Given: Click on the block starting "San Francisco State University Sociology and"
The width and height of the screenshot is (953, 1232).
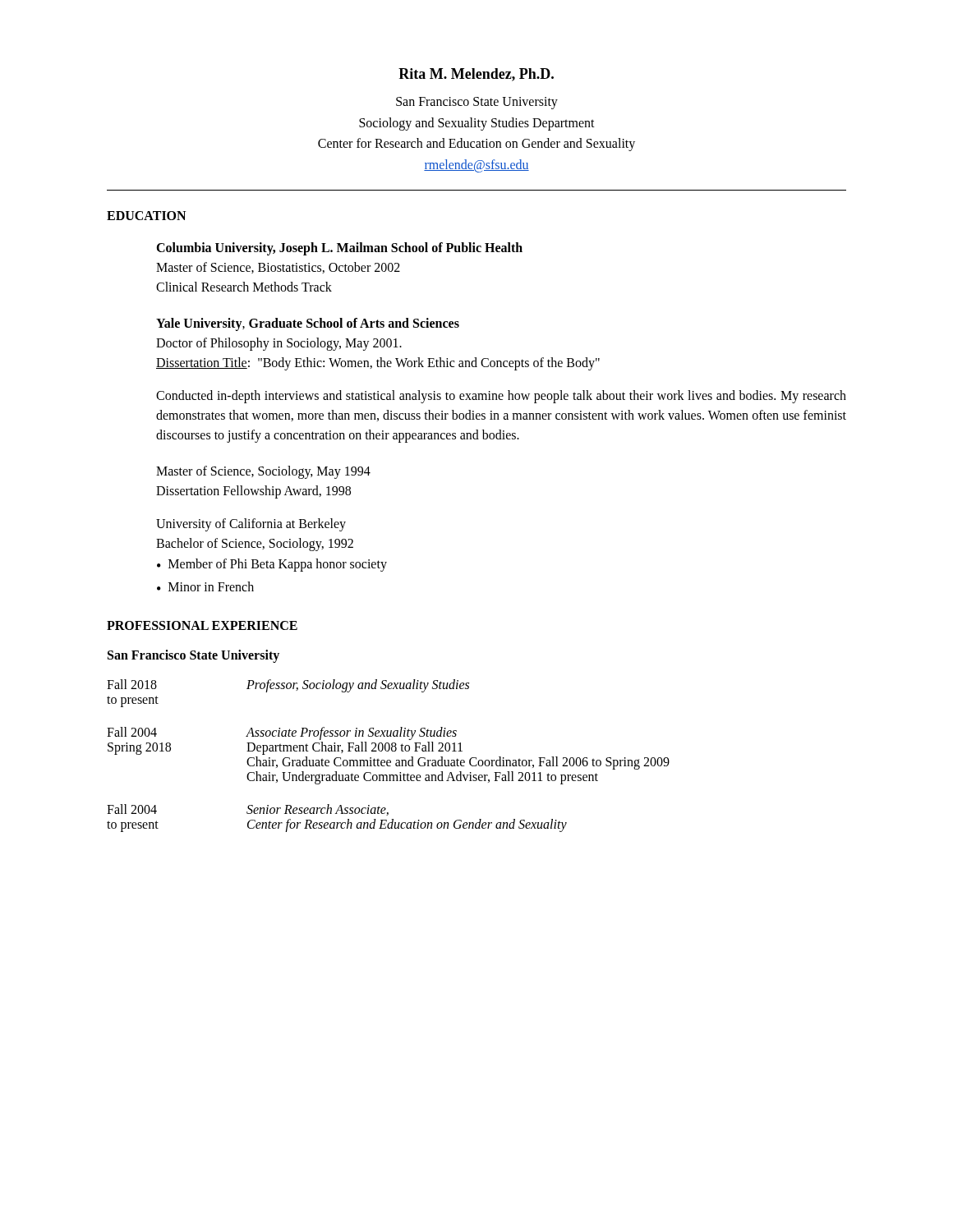Looking at the screenshot, I should pyautogui.click(x=476, y=133).
